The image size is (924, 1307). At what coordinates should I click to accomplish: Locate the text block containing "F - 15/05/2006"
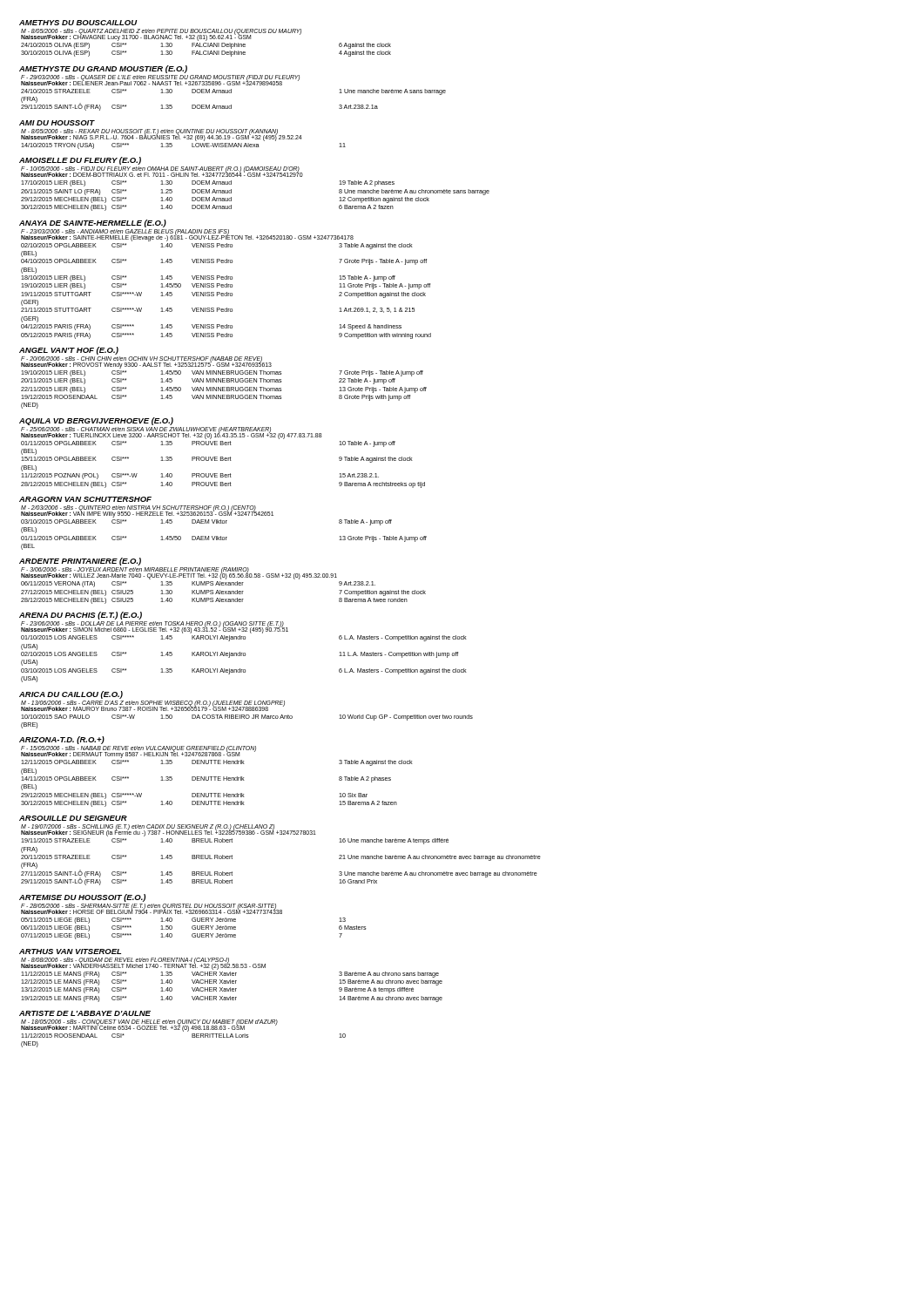(x=139, y=751)
